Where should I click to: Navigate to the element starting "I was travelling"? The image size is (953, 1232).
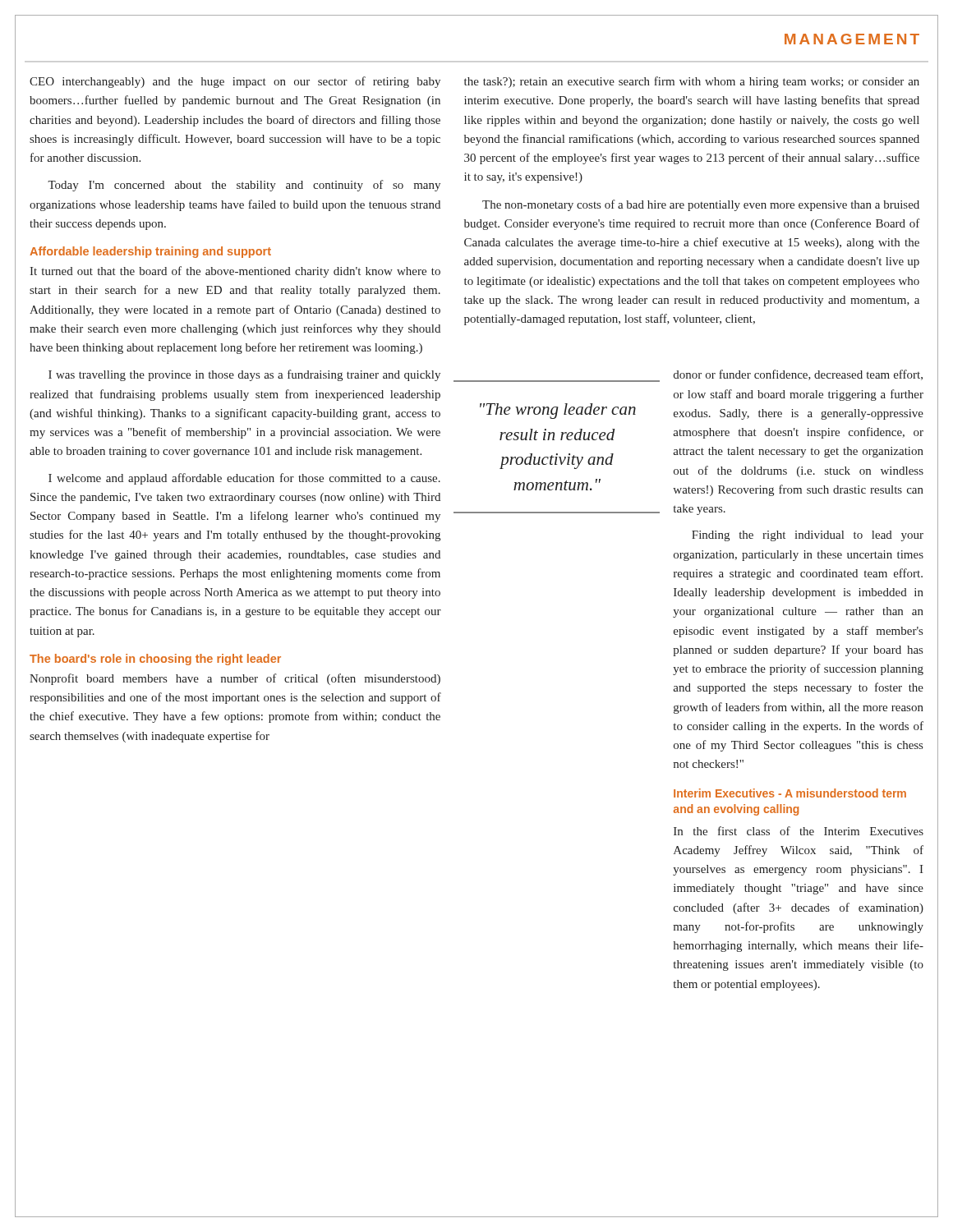click(x=235, y=503)
